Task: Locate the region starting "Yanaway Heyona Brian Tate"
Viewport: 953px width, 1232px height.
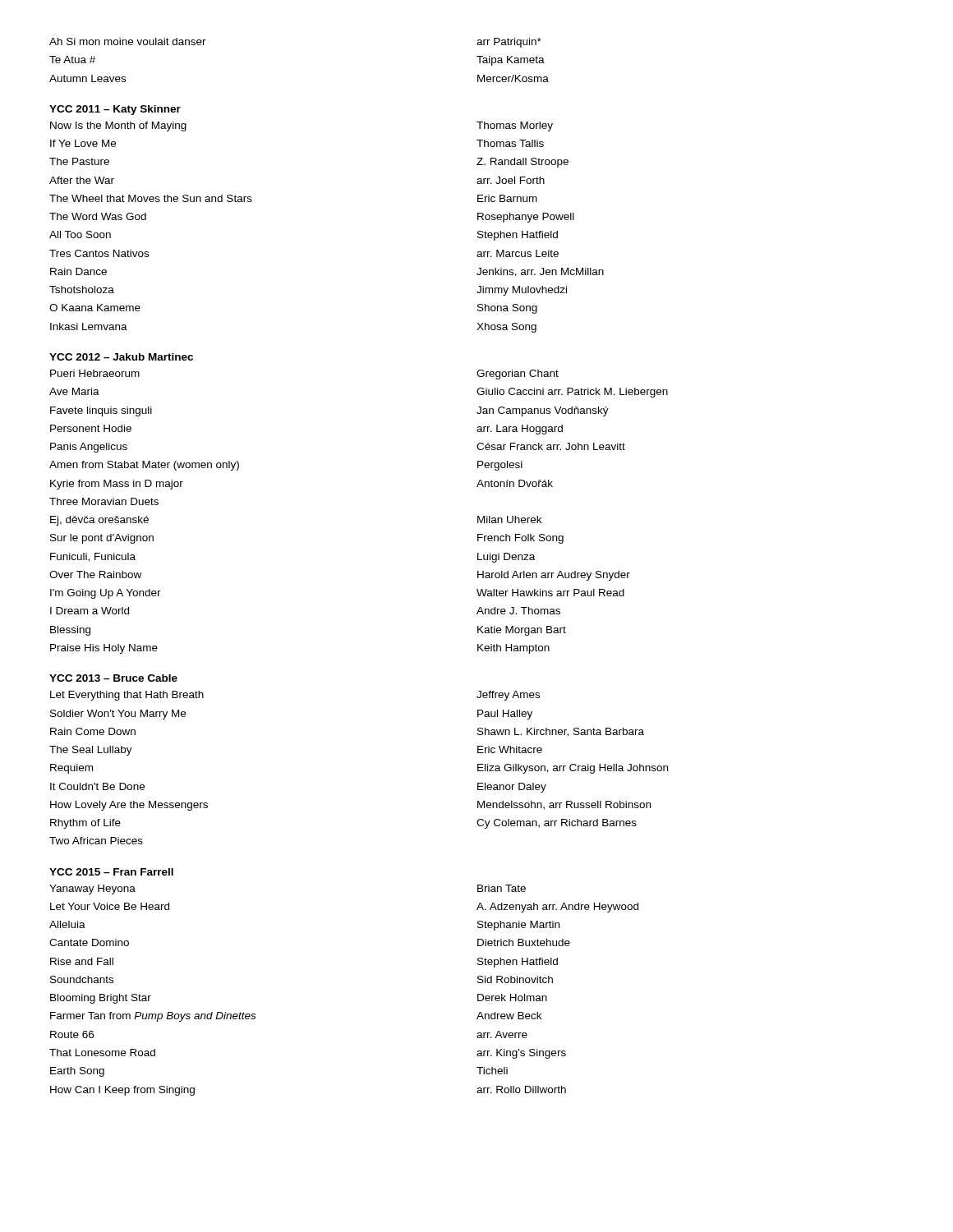Action: click(x=476, y=889)
